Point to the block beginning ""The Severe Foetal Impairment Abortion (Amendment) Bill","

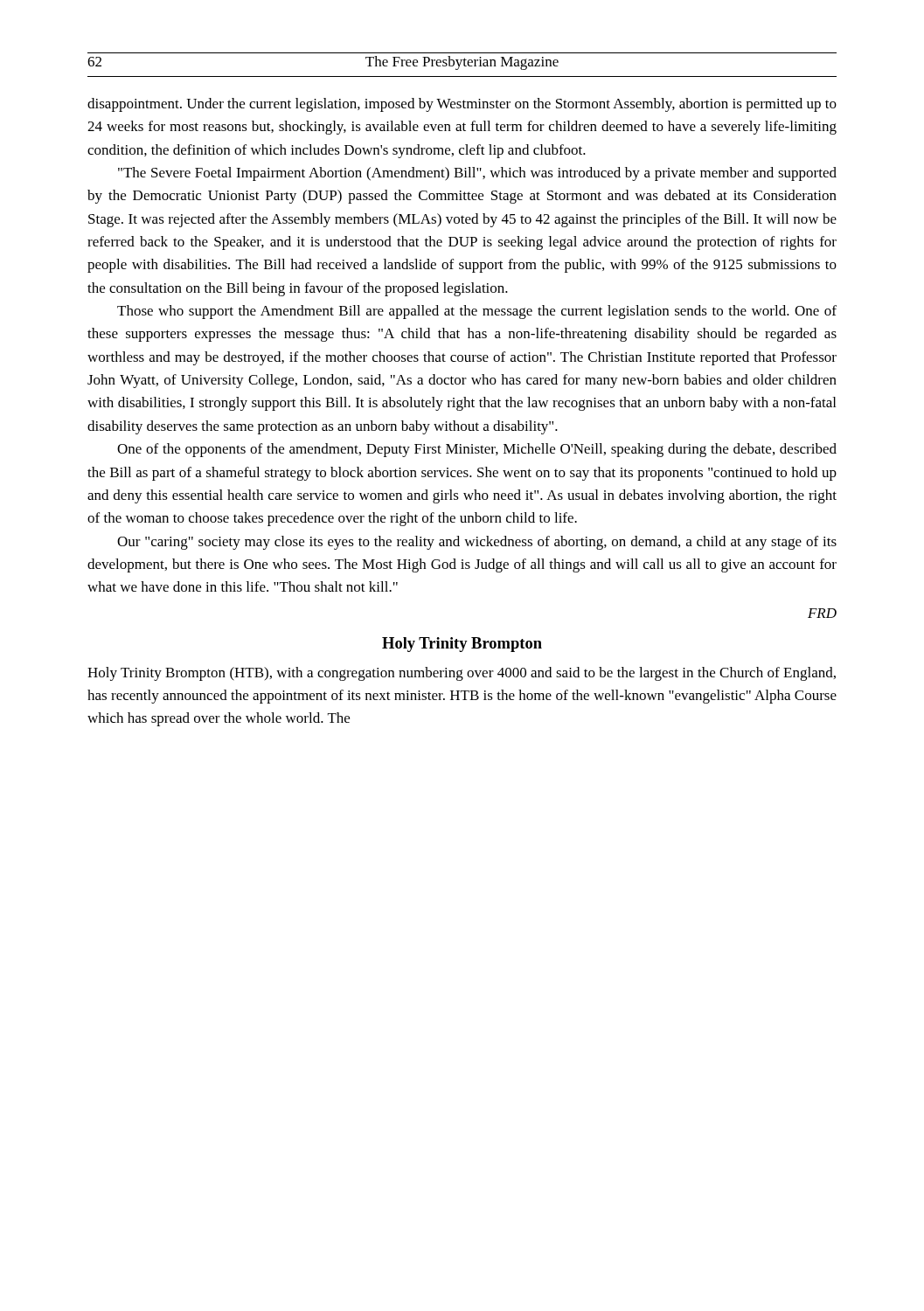click(x=462, y=230)
